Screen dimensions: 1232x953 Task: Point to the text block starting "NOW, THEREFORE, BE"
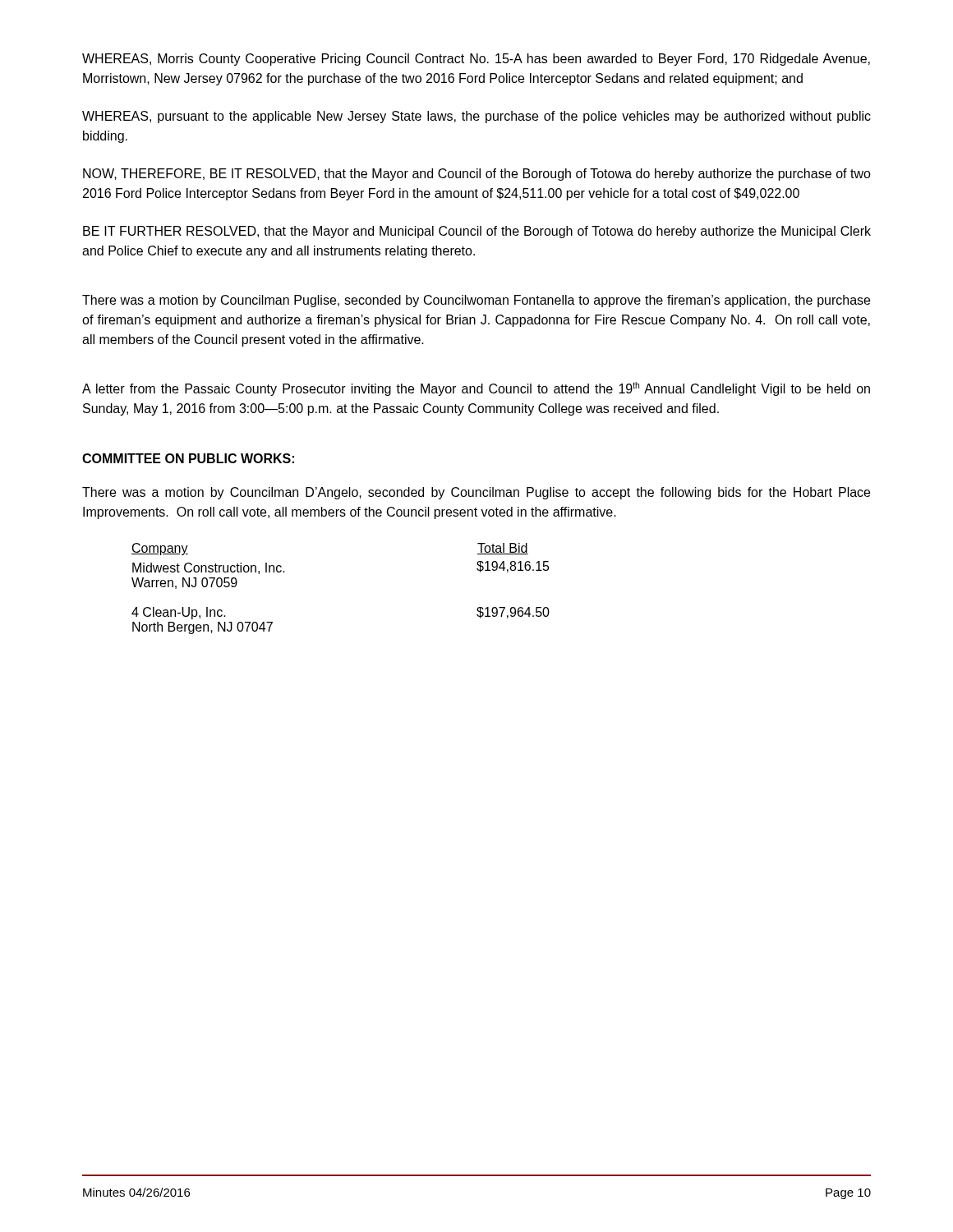476,184
